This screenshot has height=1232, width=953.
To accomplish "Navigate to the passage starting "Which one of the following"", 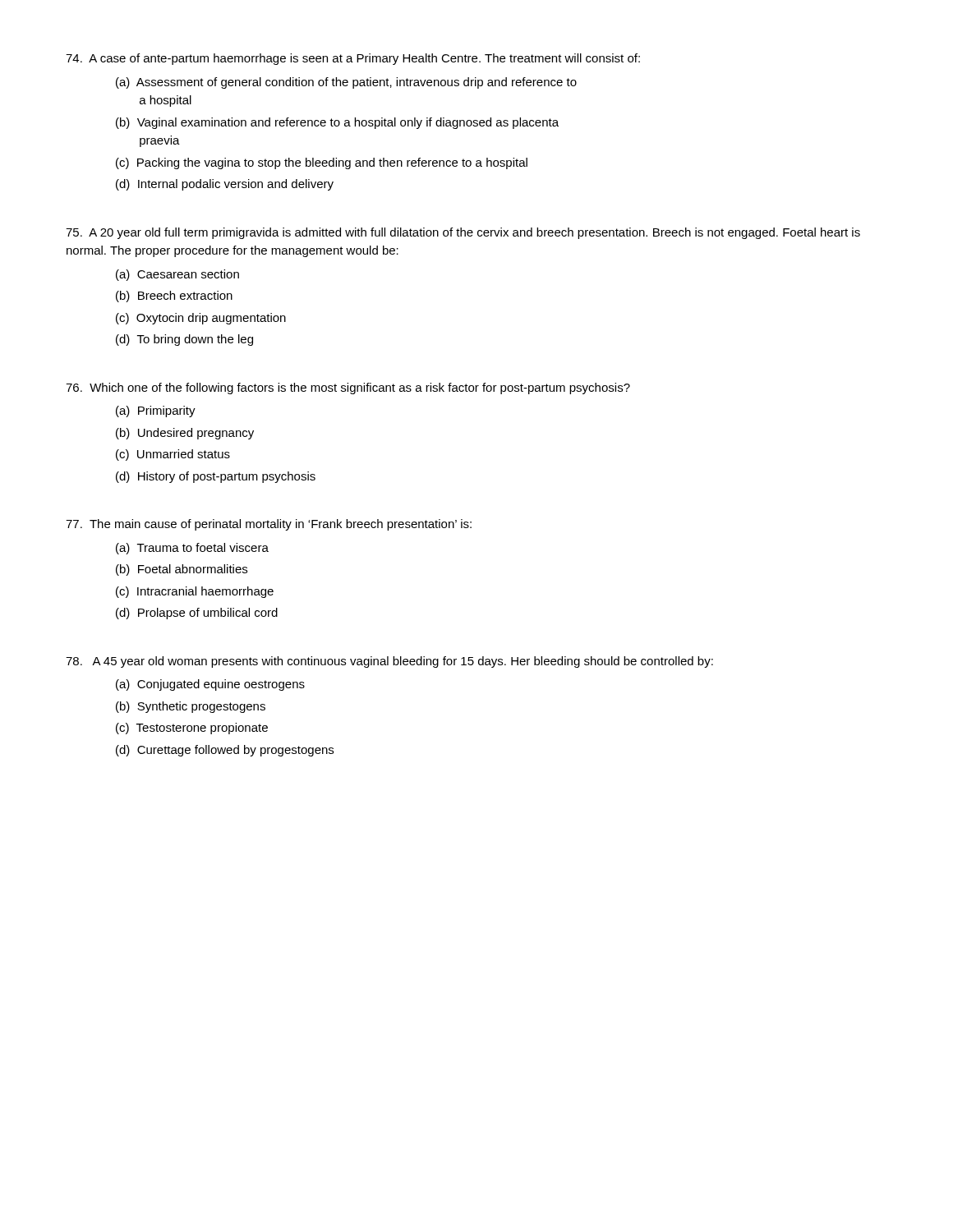I will (476, 387).
